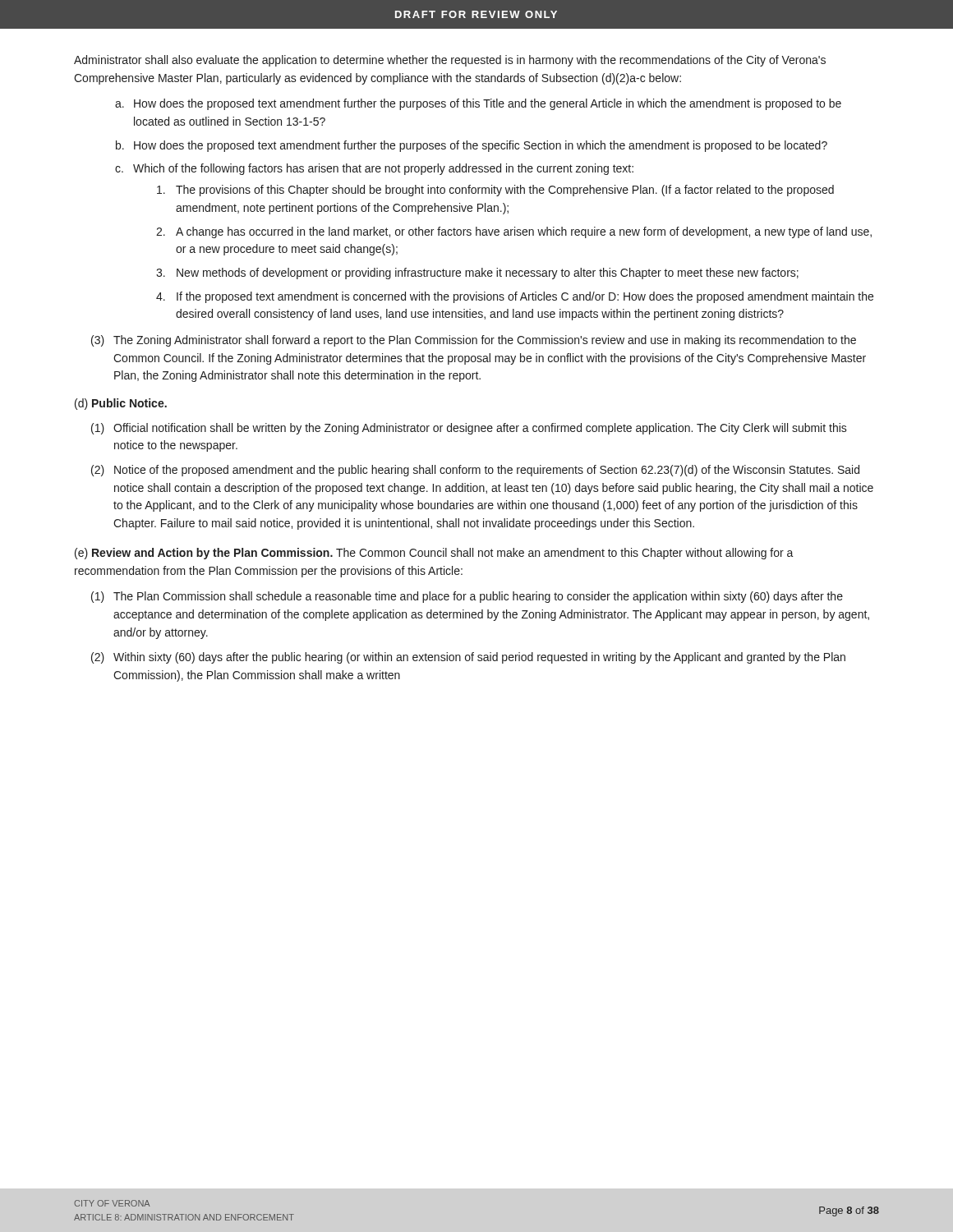Navigate to the region starting "(e) Review and Action by the Plan Commission."
Viewport: 953px width, 1232px height.
434,561
